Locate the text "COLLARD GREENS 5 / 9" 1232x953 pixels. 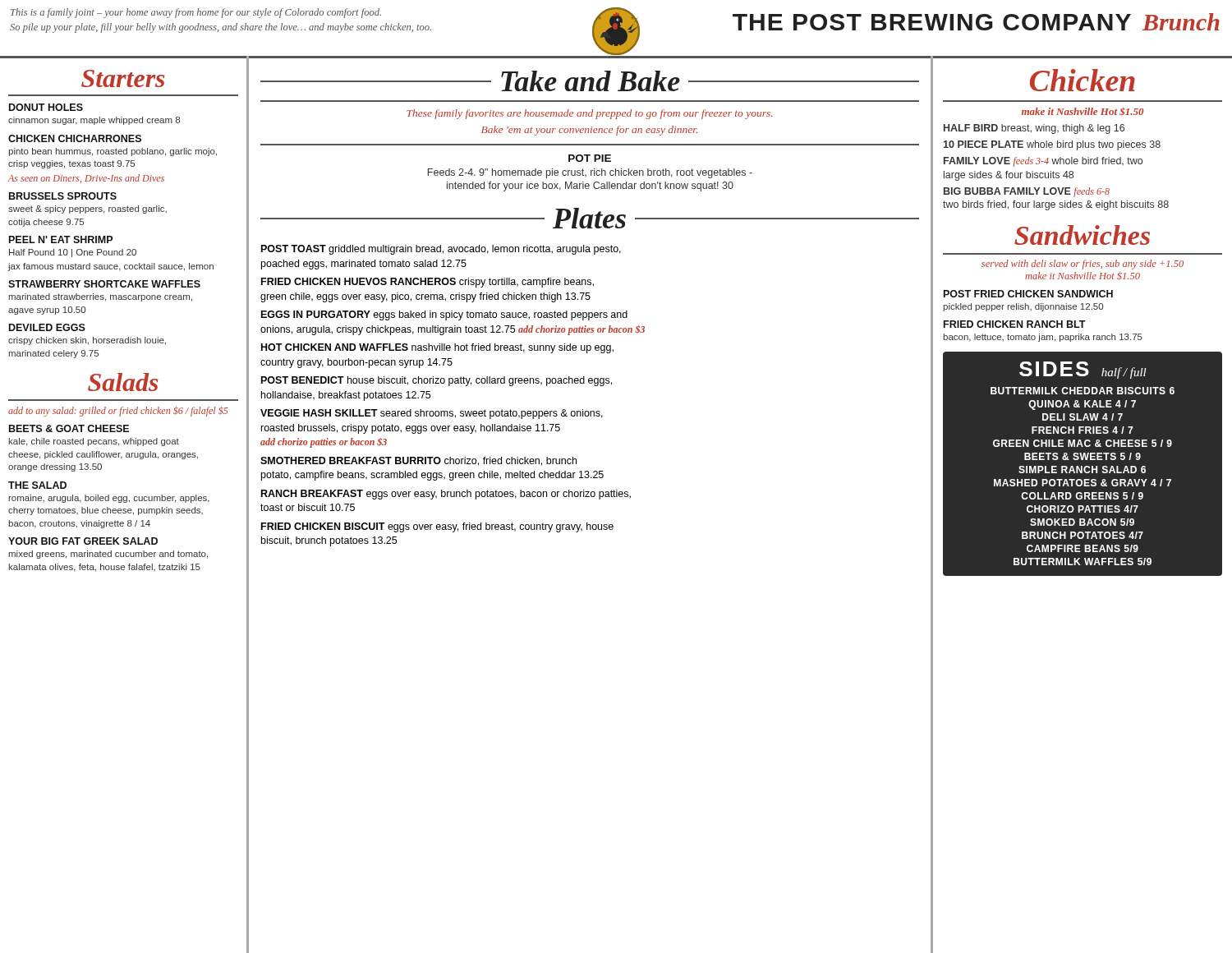(1082, 496)
